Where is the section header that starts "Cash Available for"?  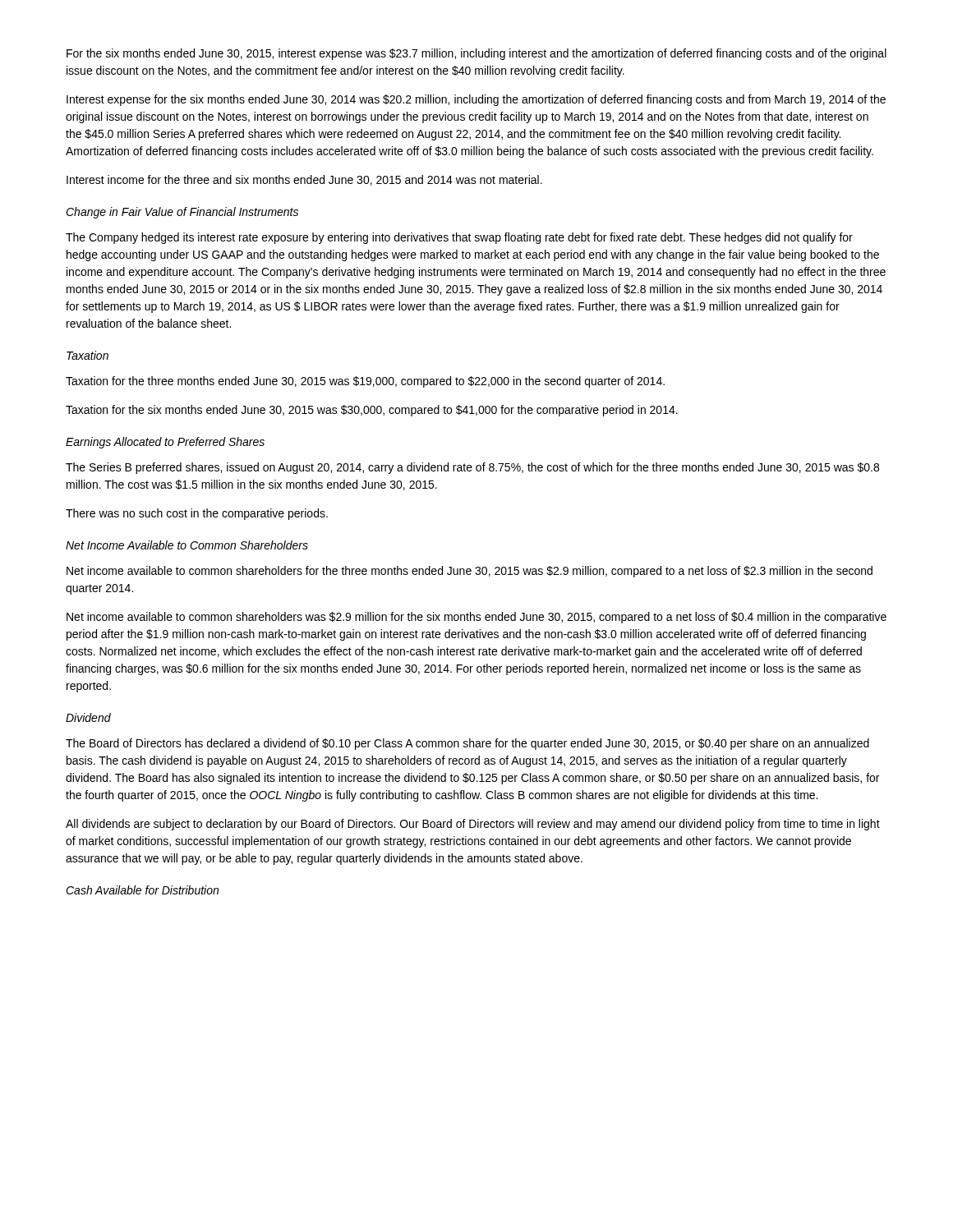(142, 890)
